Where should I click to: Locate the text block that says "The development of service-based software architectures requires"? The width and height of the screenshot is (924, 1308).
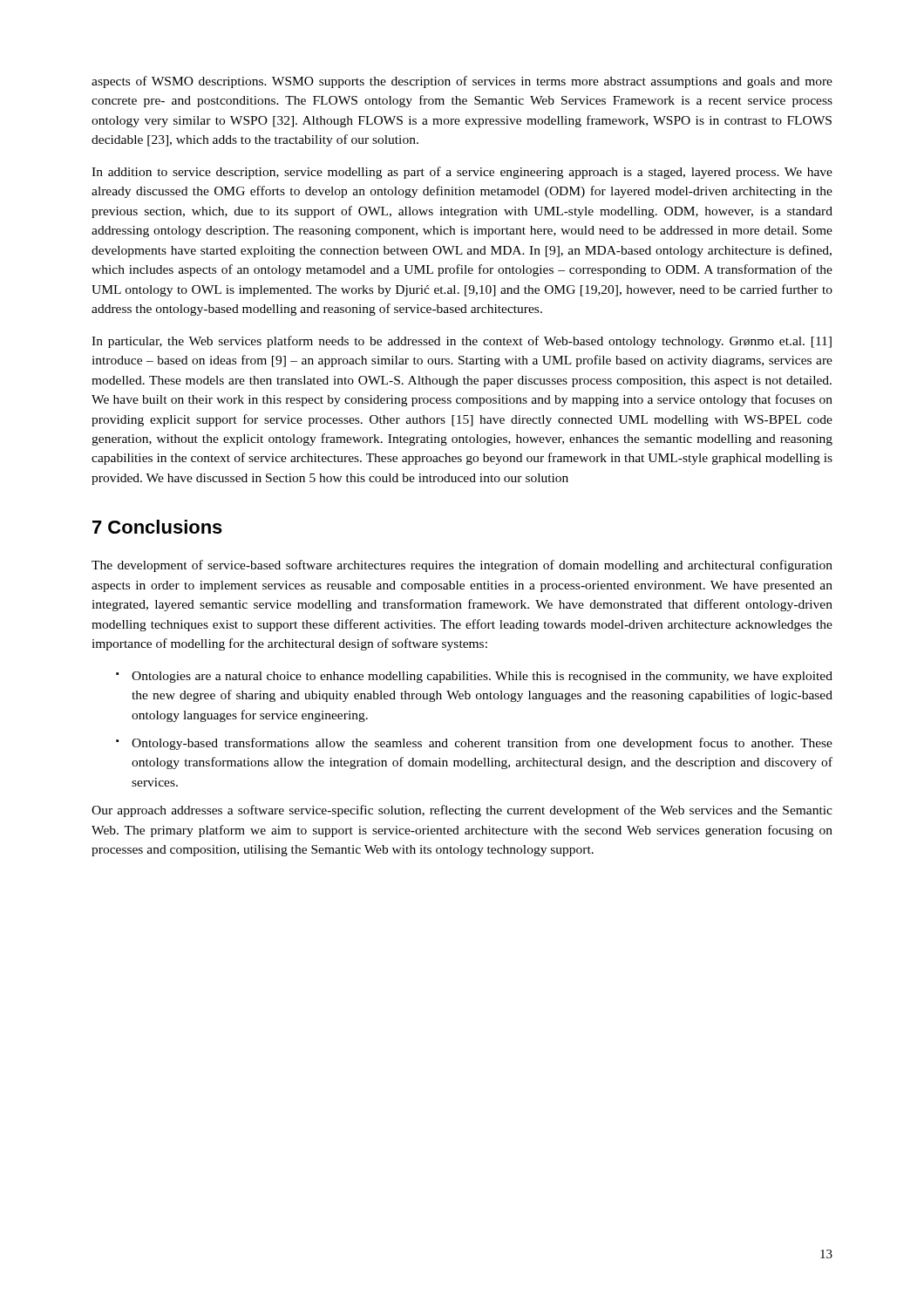coord(462,605)
